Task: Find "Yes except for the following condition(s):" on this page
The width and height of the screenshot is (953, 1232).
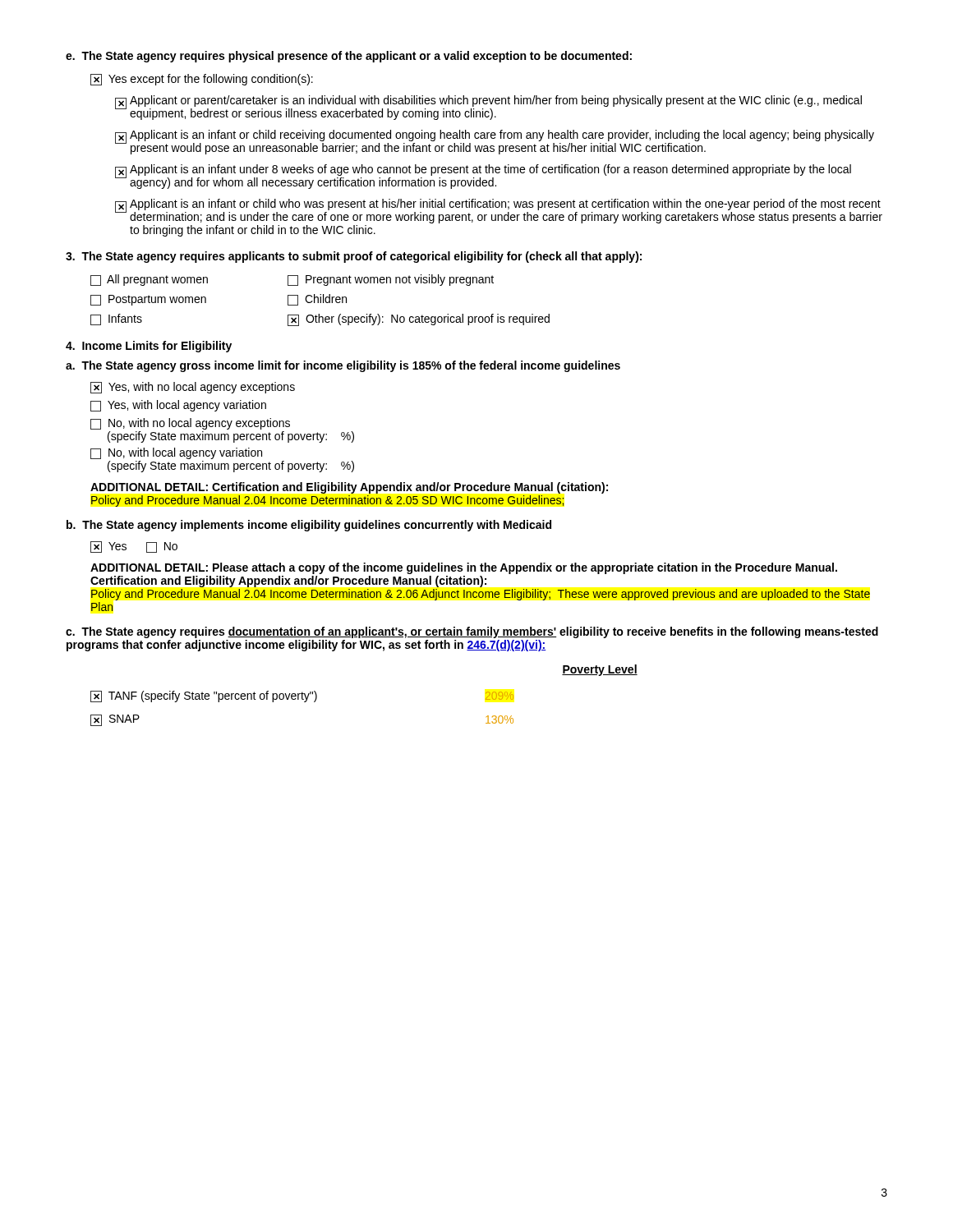Action: (x=202, y=79)
